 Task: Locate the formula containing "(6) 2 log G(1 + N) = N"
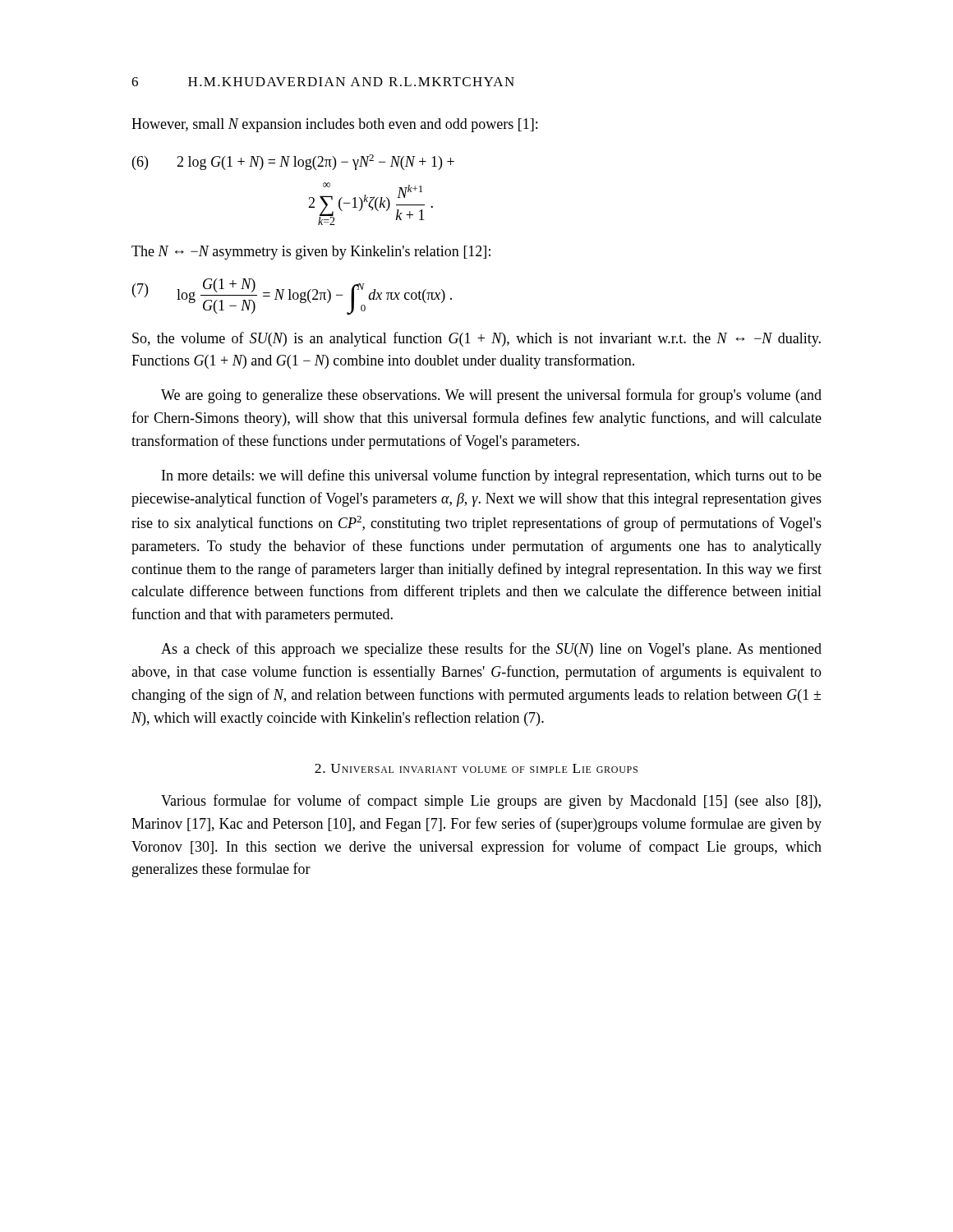coord(293,162)
